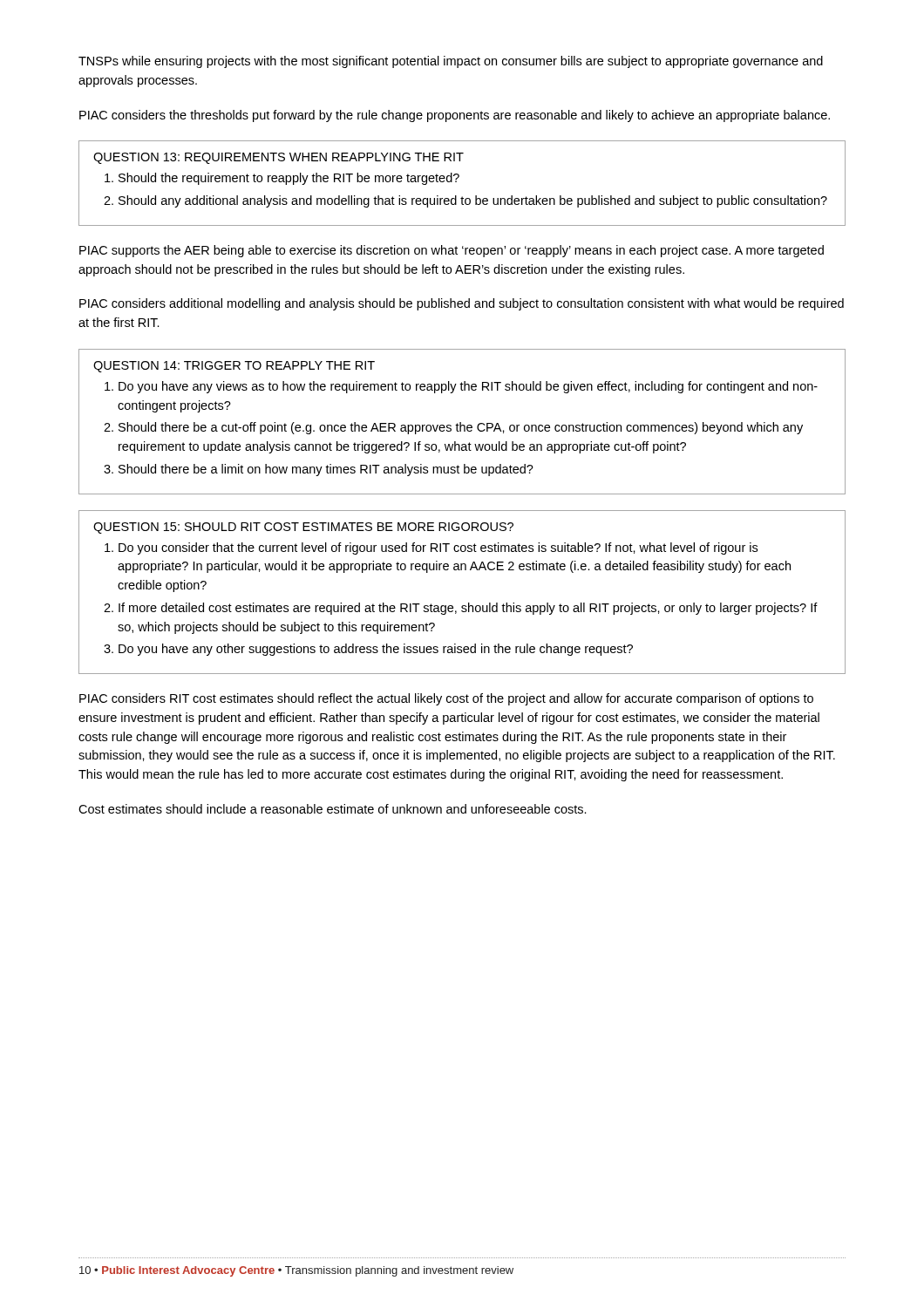
Task: Click on the table containing "QUESTION 13: REQUIREMENTS WHEN"
Action: 462,183
